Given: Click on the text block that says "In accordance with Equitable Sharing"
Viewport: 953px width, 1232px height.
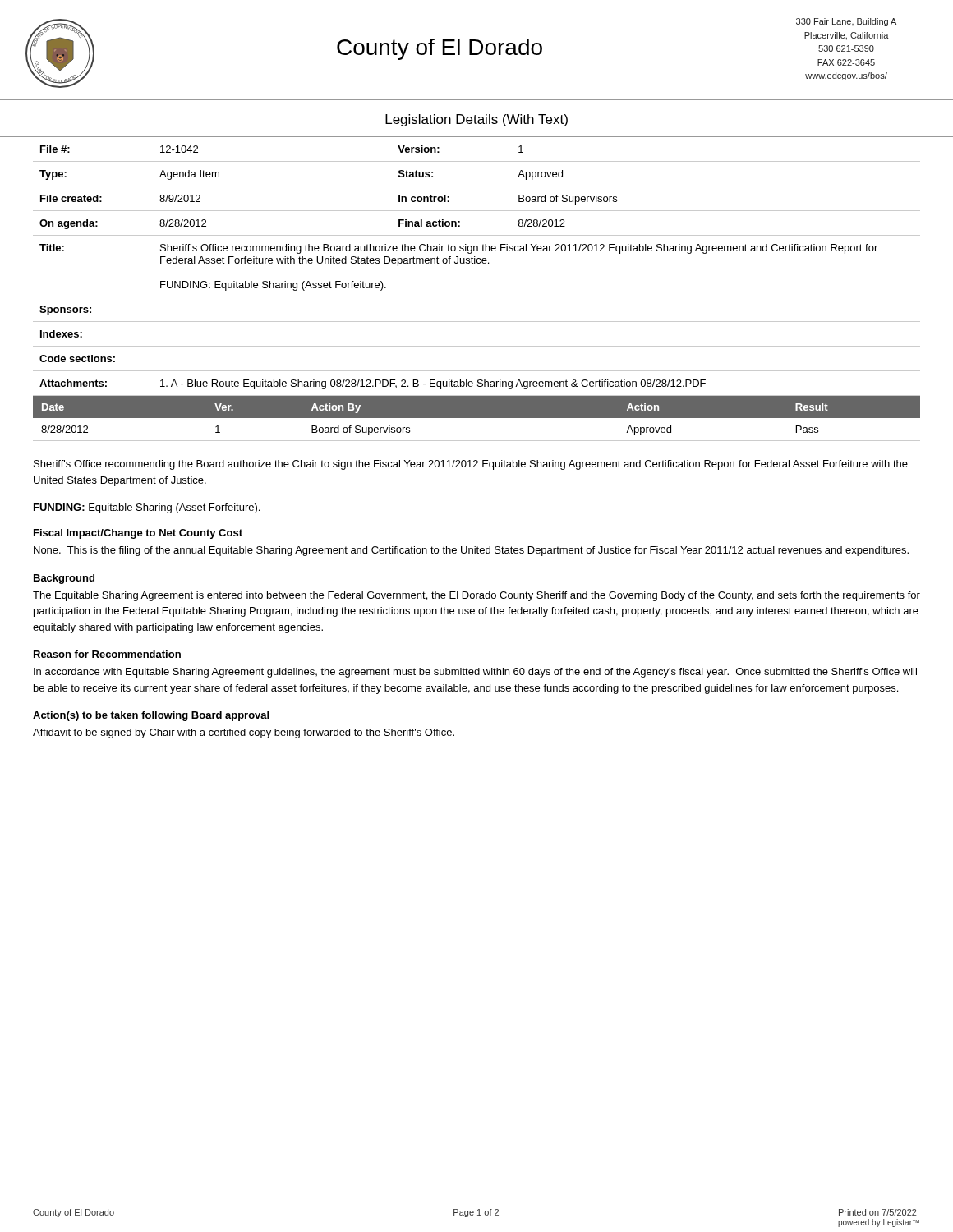Looking at the screenshot, I should [x=475, y=679].
